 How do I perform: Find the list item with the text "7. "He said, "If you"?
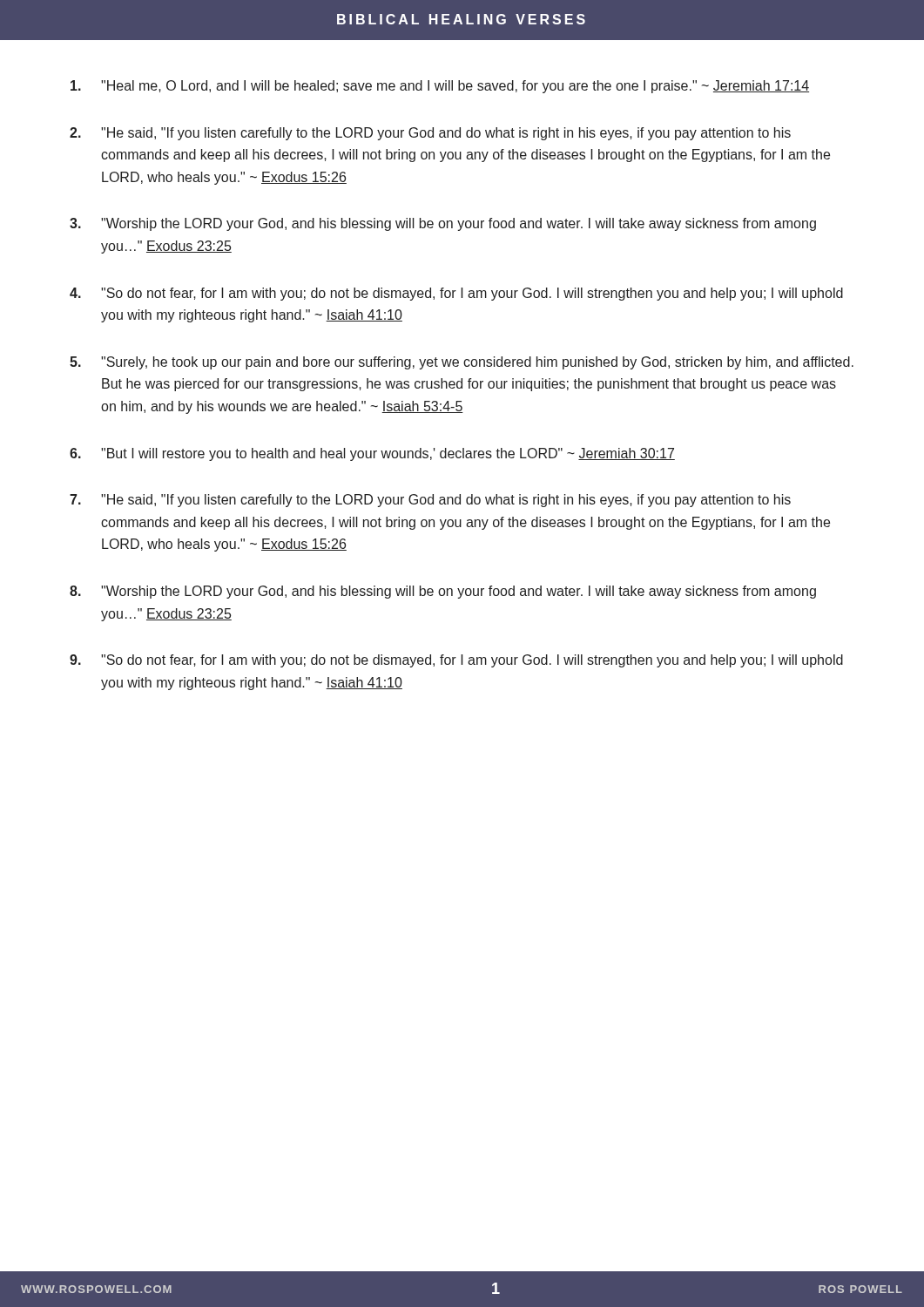pos(462,522)
